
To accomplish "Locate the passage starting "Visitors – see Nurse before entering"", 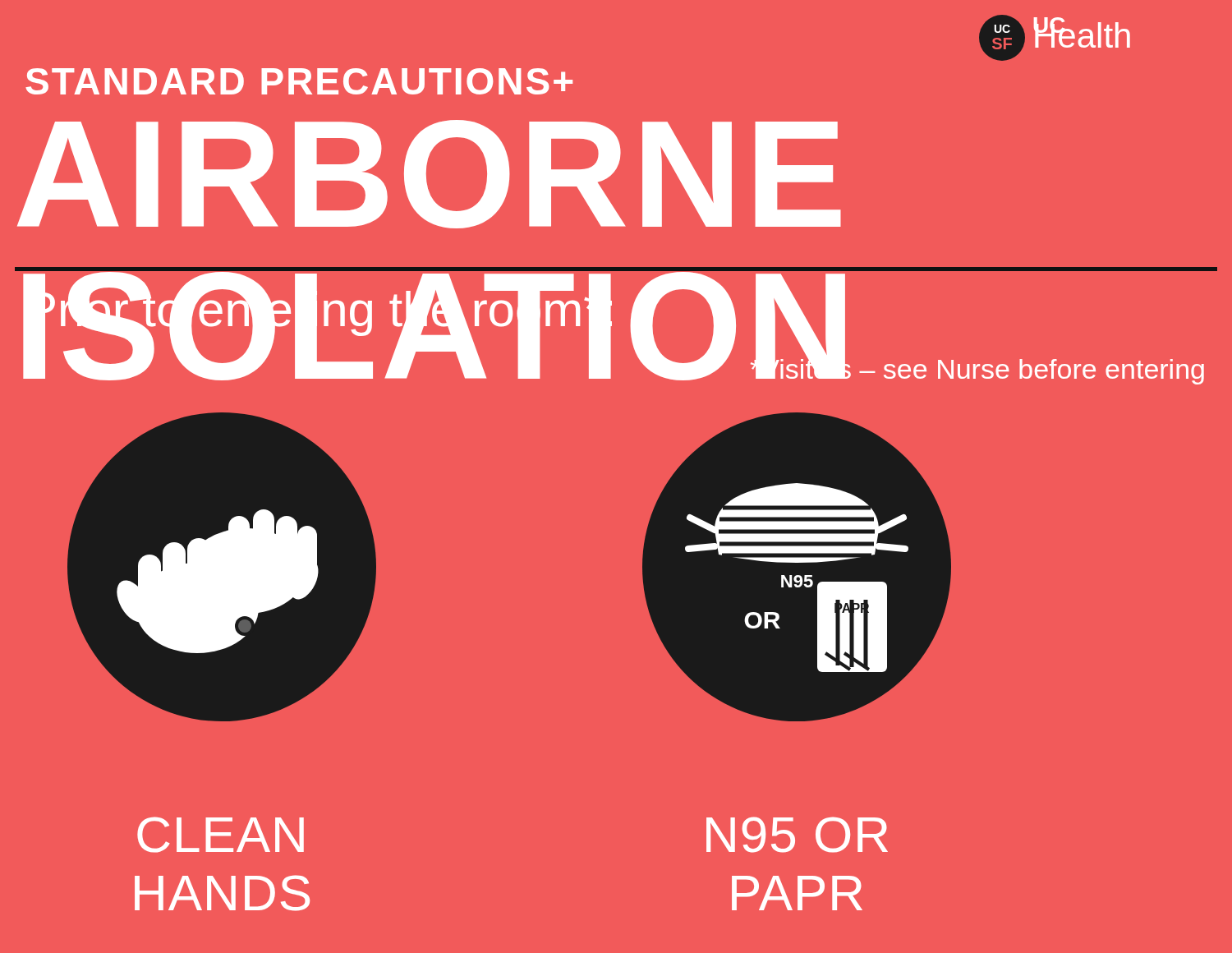I will [978, 369].
